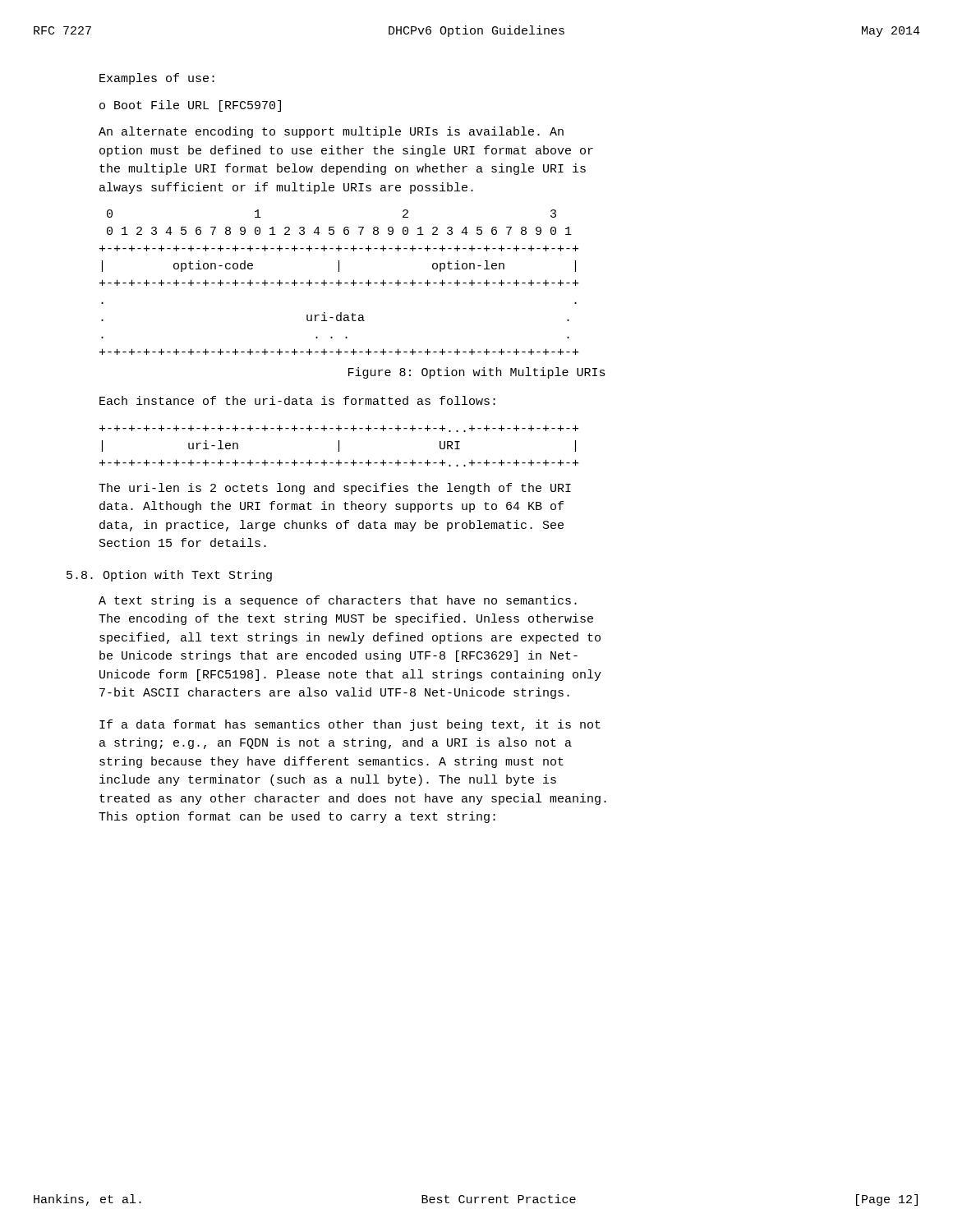Locate the caption

[476, 373]
